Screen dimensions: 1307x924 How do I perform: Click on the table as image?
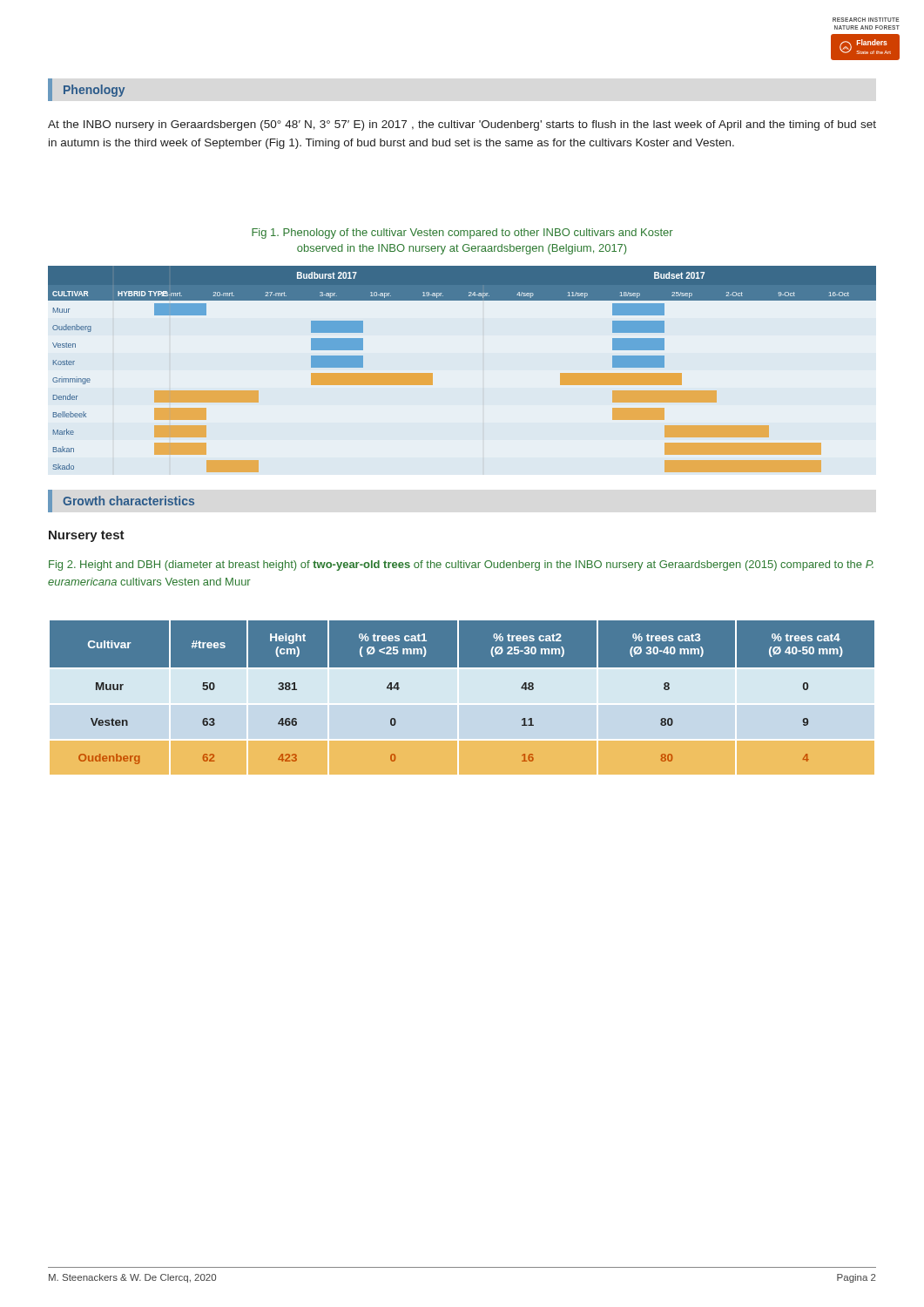(x=462, y=372)
